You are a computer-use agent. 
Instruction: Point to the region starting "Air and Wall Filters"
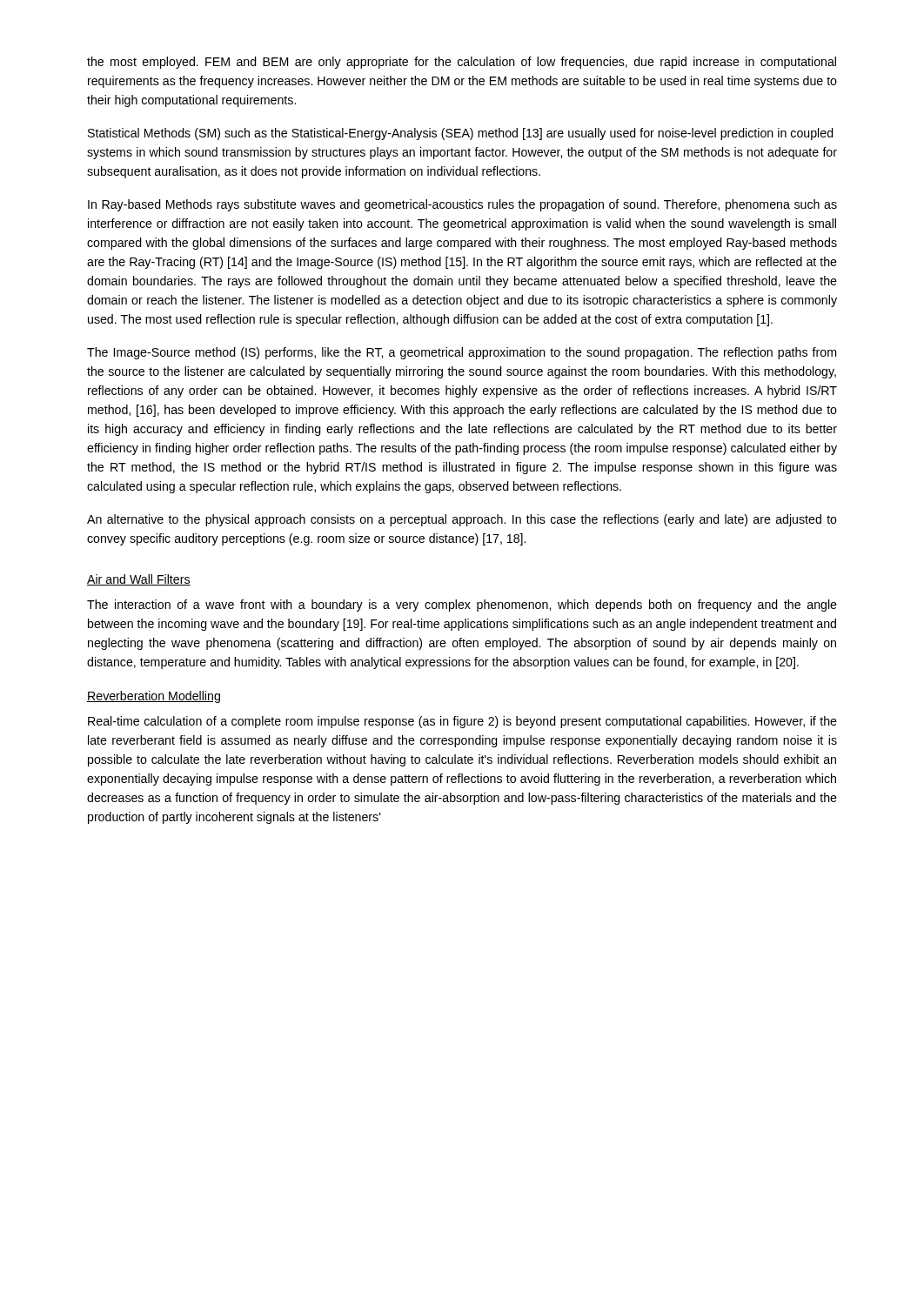click(139, 579)
